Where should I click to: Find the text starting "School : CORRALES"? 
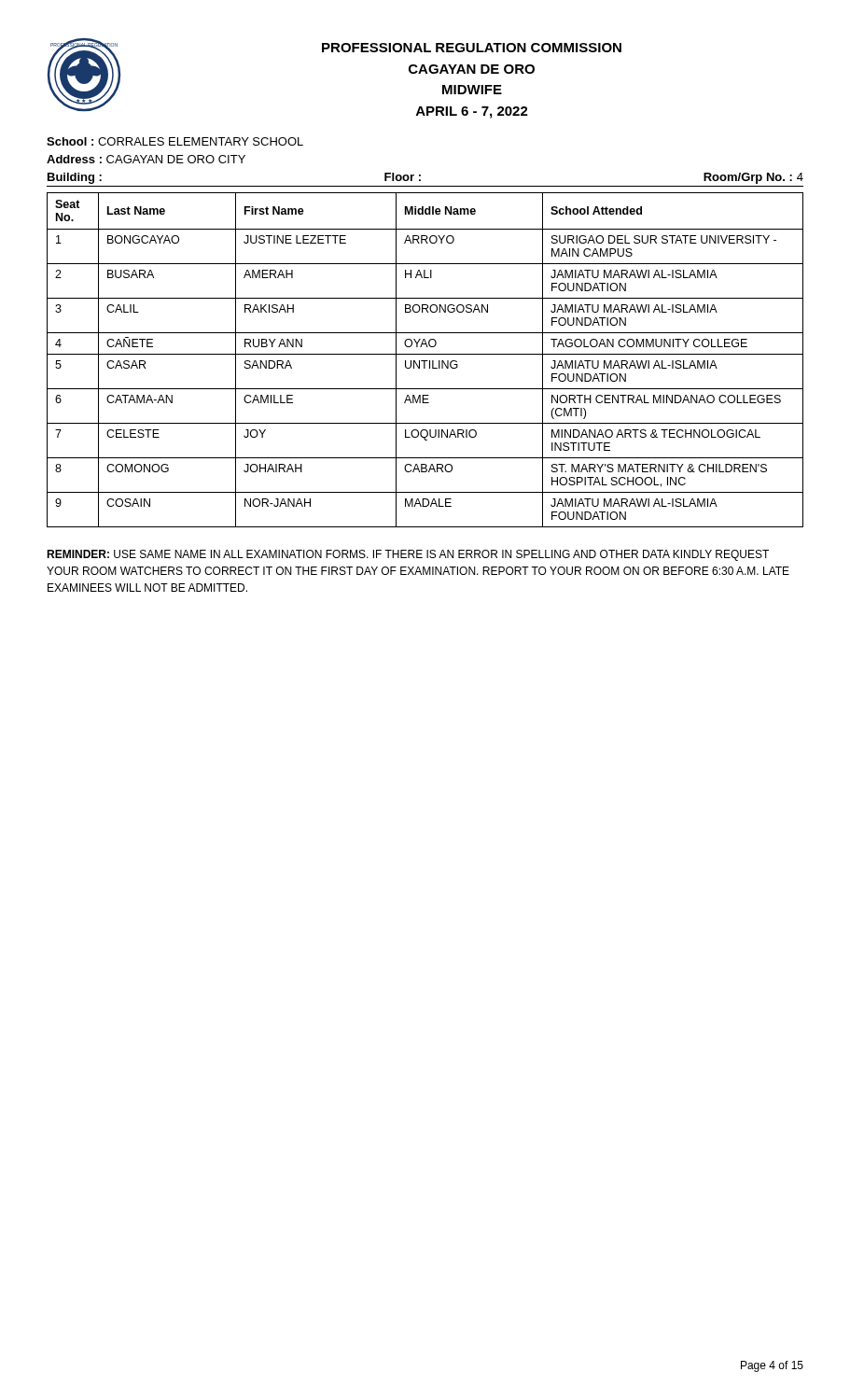click(x=175, y=141)
